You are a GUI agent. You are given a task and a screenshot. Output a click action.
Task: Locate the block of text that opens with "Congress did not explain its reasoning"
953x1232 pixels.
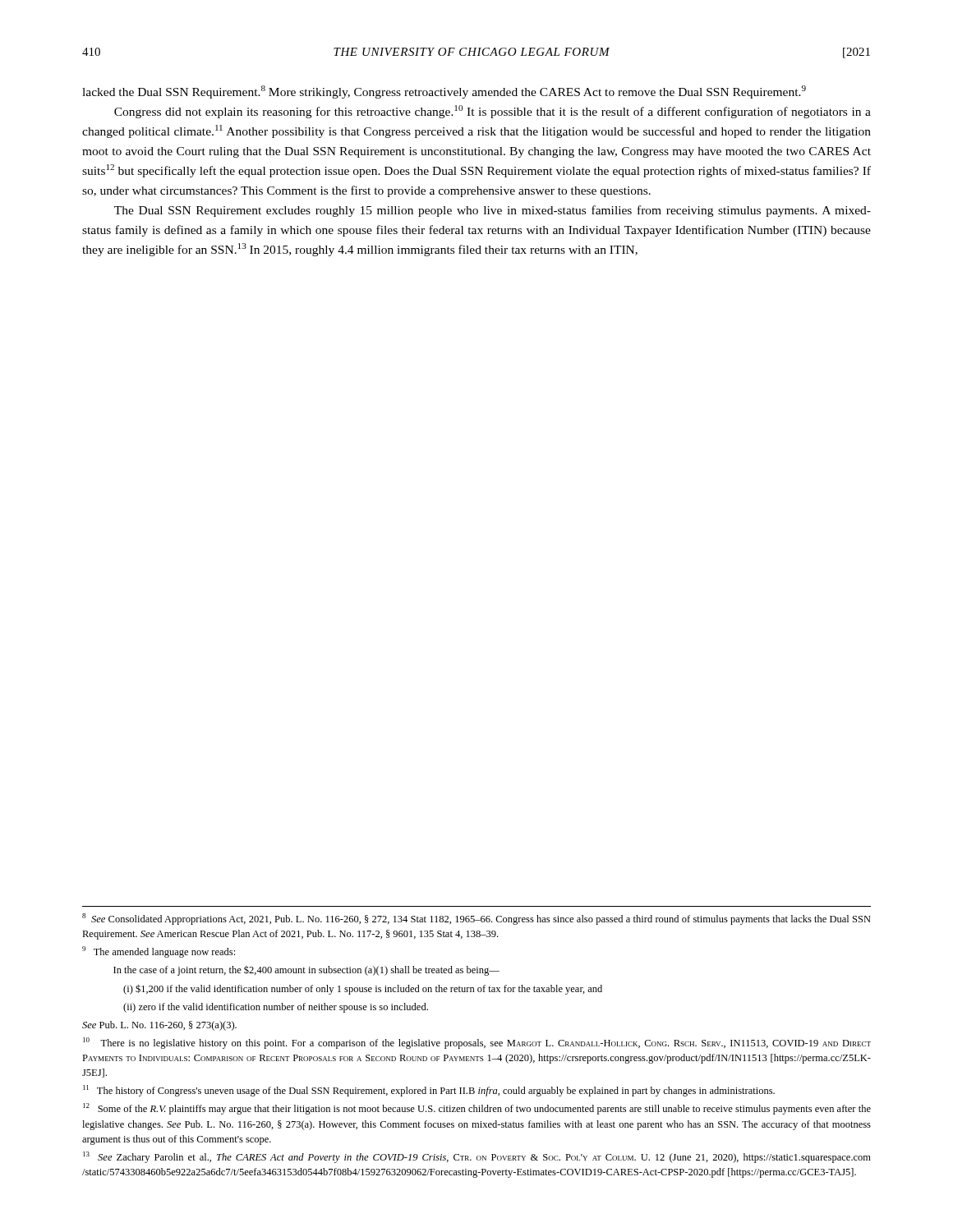click(x=476, y=151)
